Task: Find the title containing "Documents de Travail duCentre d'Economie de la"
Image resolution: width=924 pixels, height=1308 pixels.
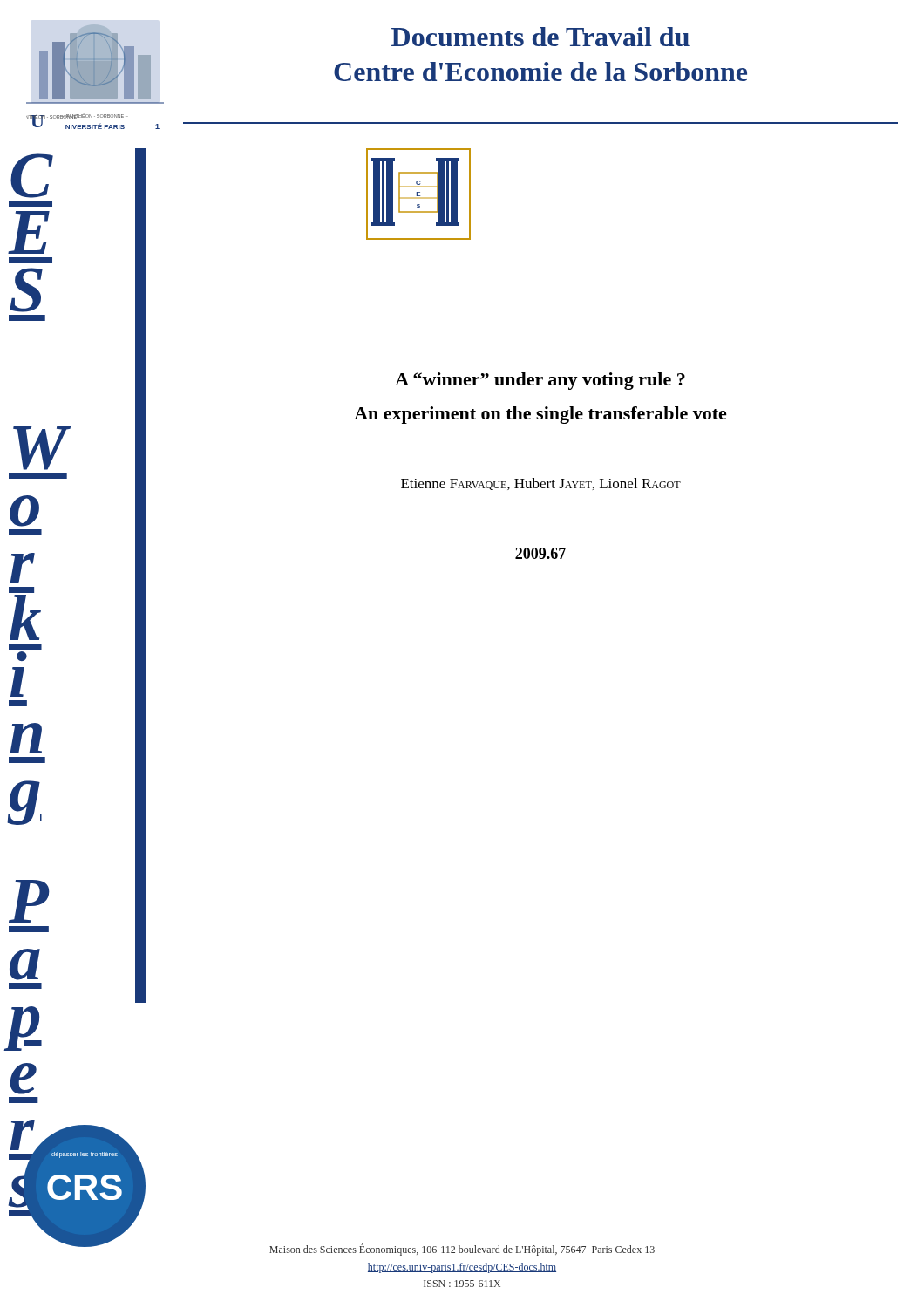Action: point(540,54)
